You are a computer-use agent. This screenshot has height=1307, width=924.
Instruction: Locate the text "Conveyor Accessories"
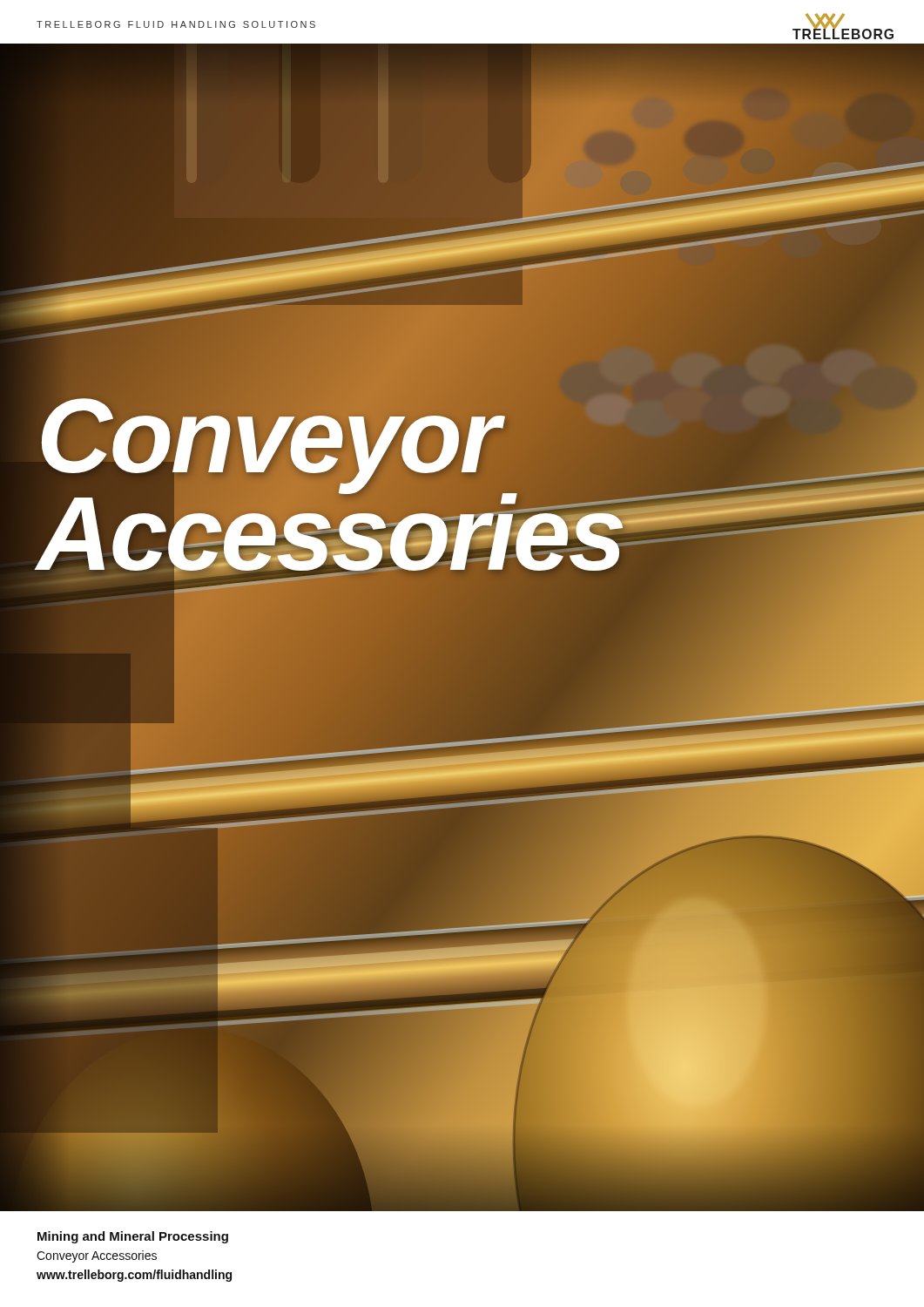330,484
